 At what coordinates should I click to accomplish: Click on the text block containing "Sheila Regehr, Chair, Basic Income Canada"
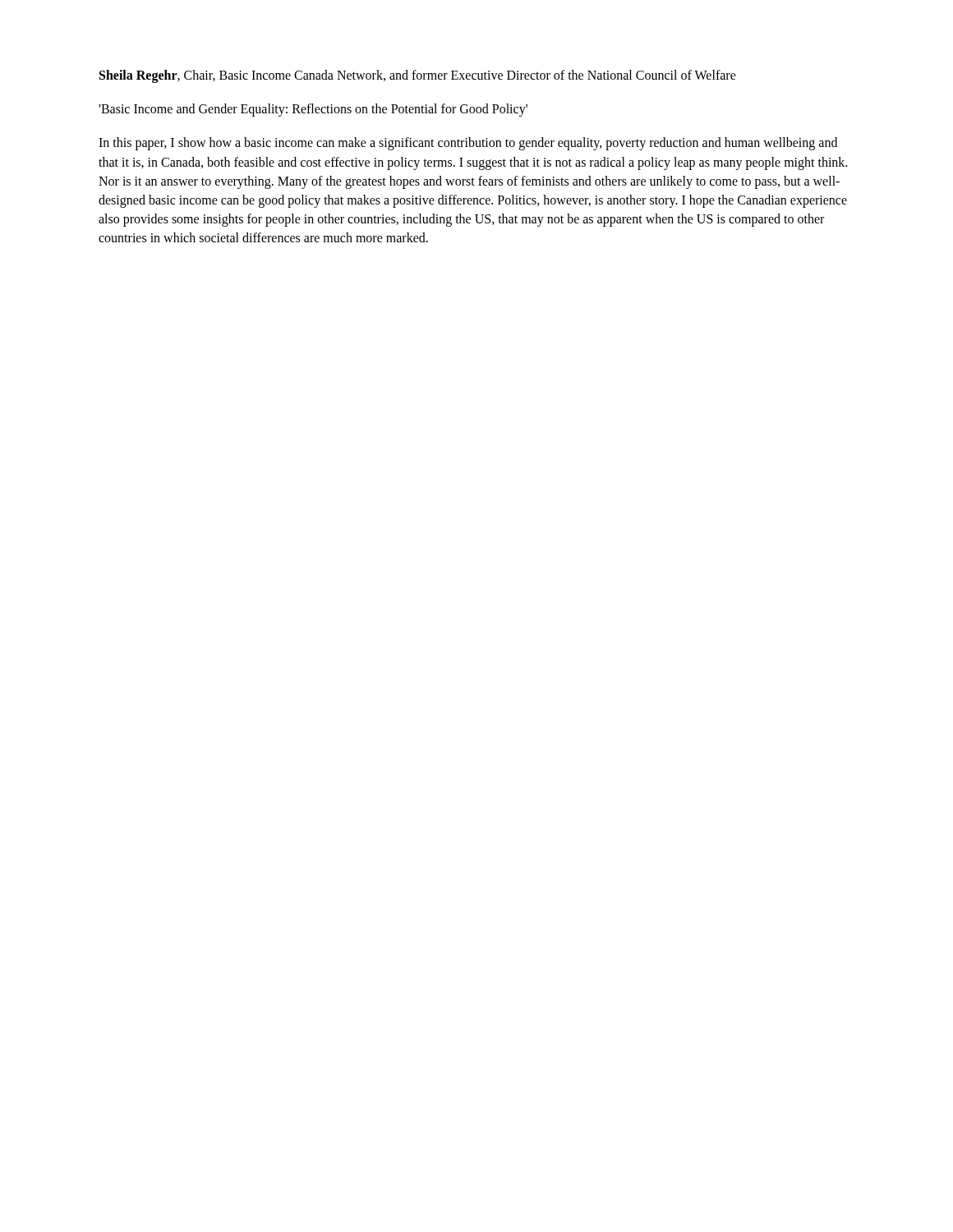[x=476, y=75]
